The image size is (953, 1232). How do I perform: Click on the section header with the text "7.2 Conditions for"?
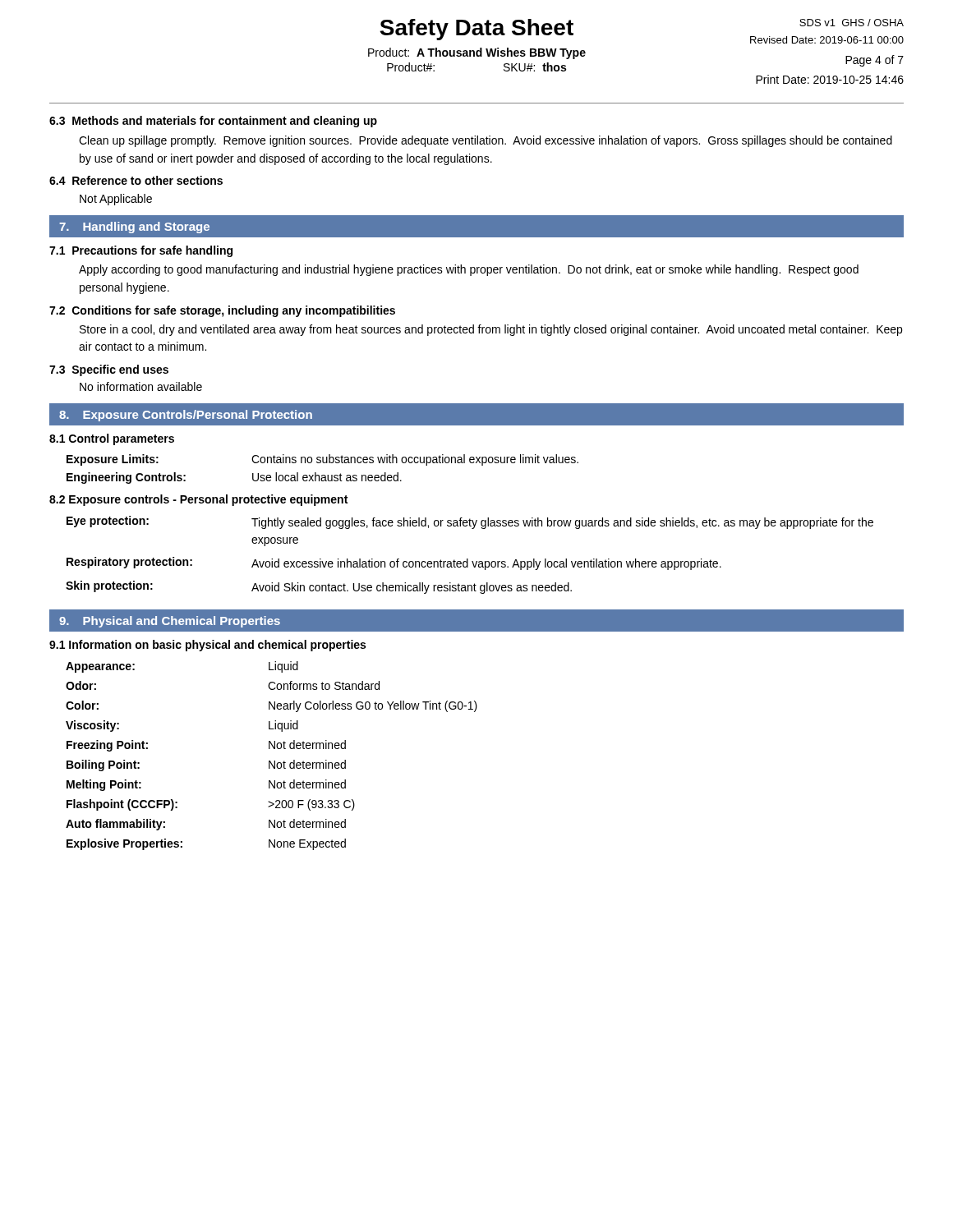click(x=222, y=310)
